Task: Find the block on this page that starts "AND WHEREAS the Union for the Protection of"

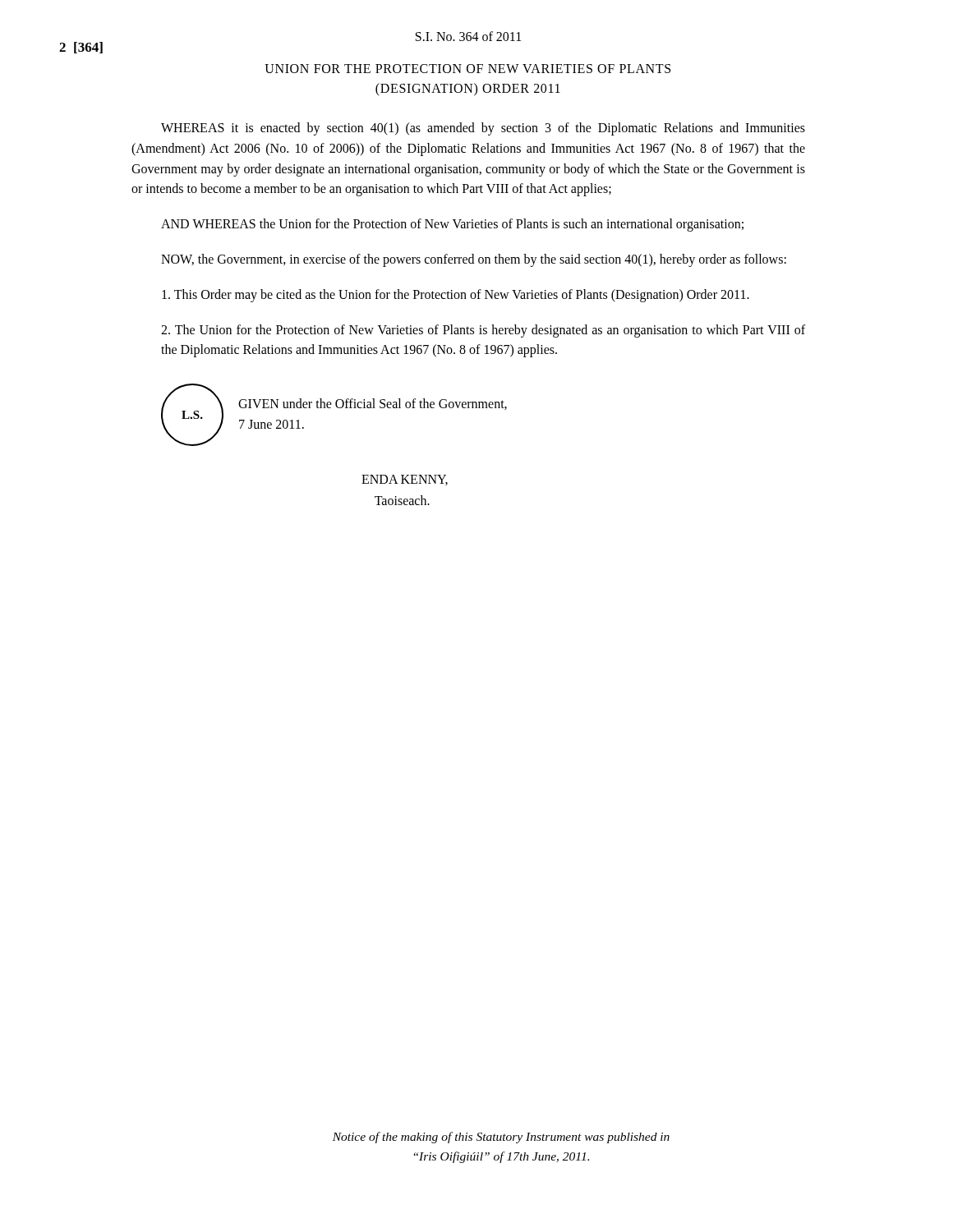Action: tap(453, 224)
